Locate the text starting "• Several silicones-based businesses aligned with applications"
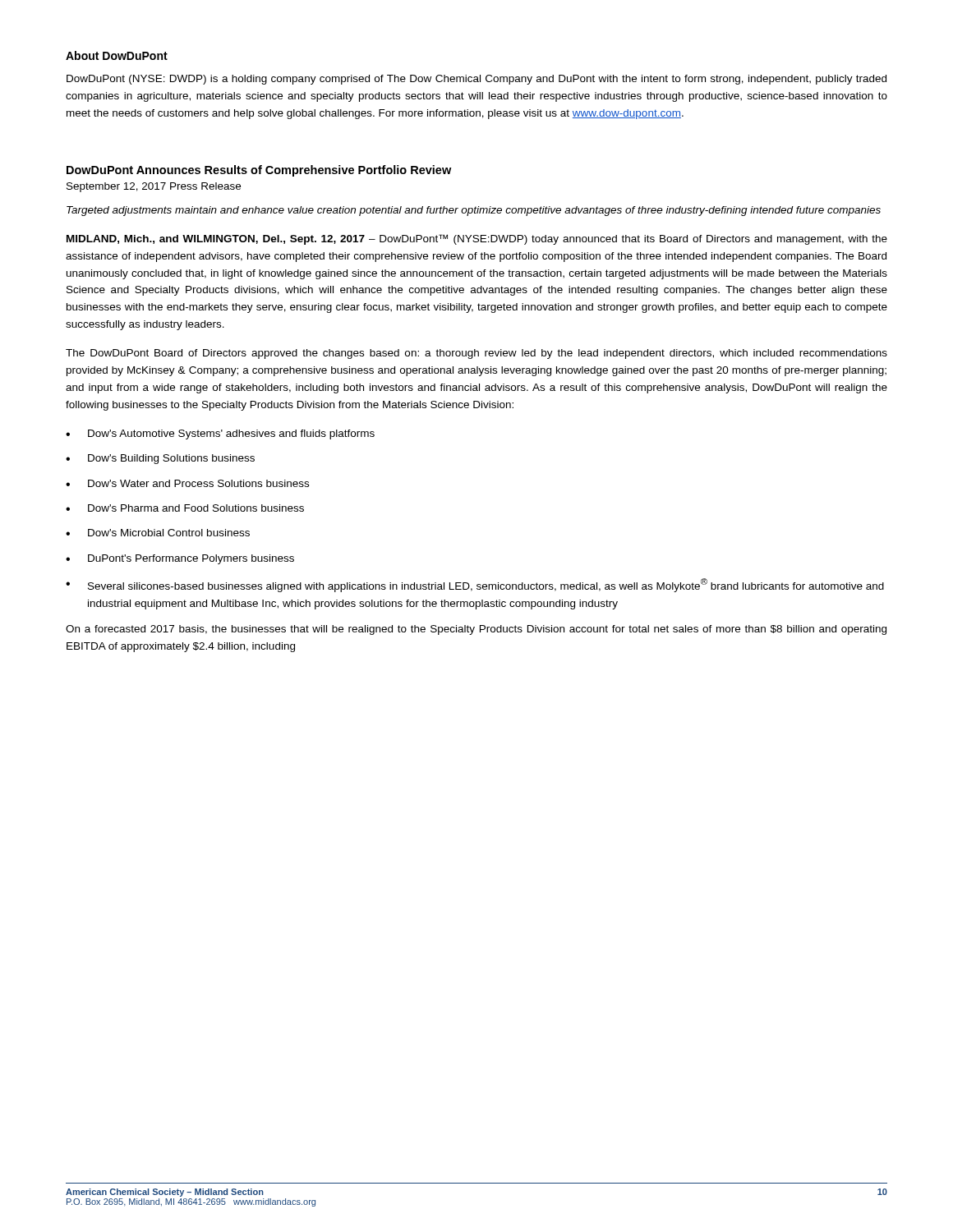The image size is (953, 1232). coord(476,594)
